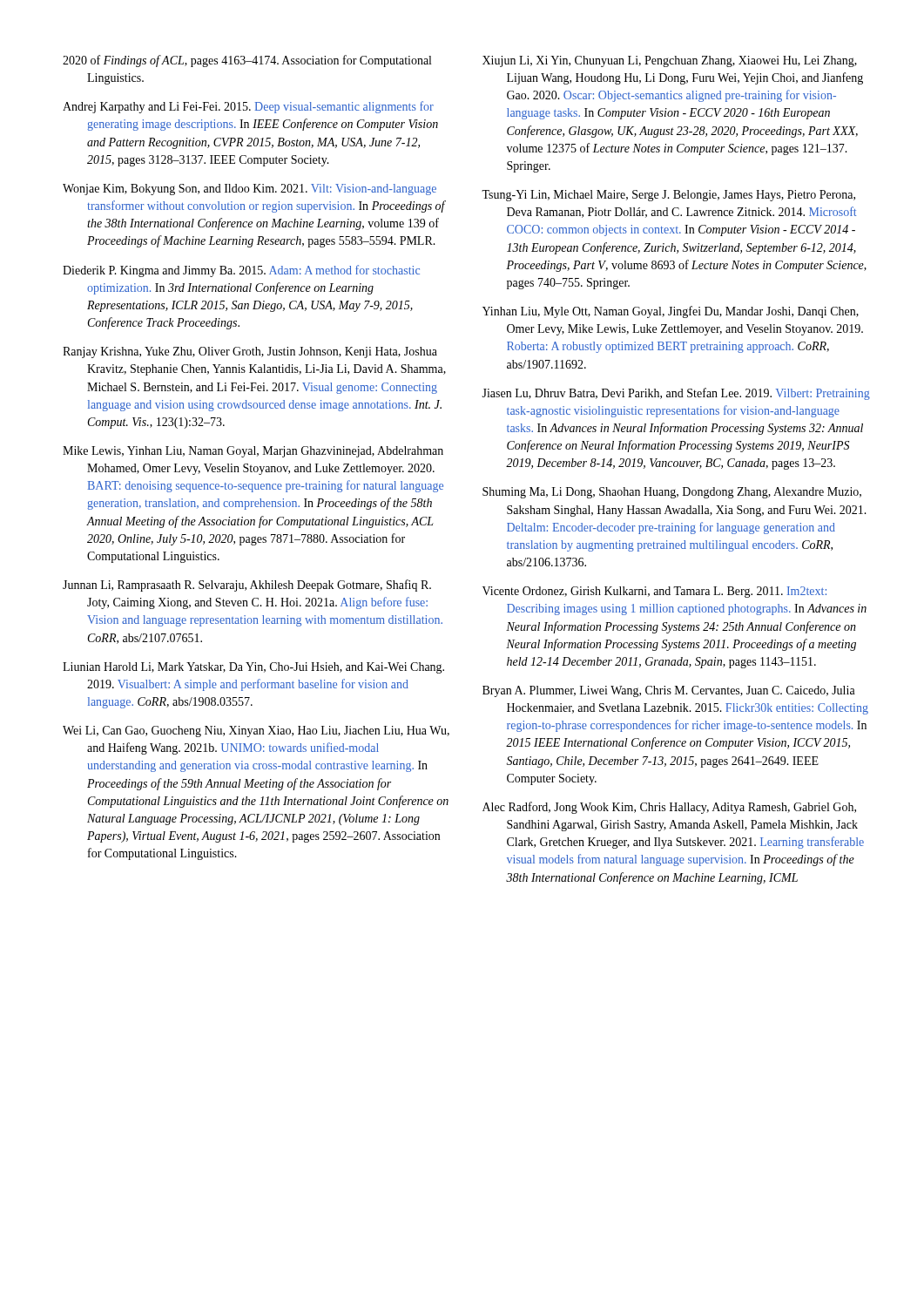Point to the text block starting "2020 of Findings of ACL,"
Screen dimensions: 1307x924
click(x=247, y=69)
